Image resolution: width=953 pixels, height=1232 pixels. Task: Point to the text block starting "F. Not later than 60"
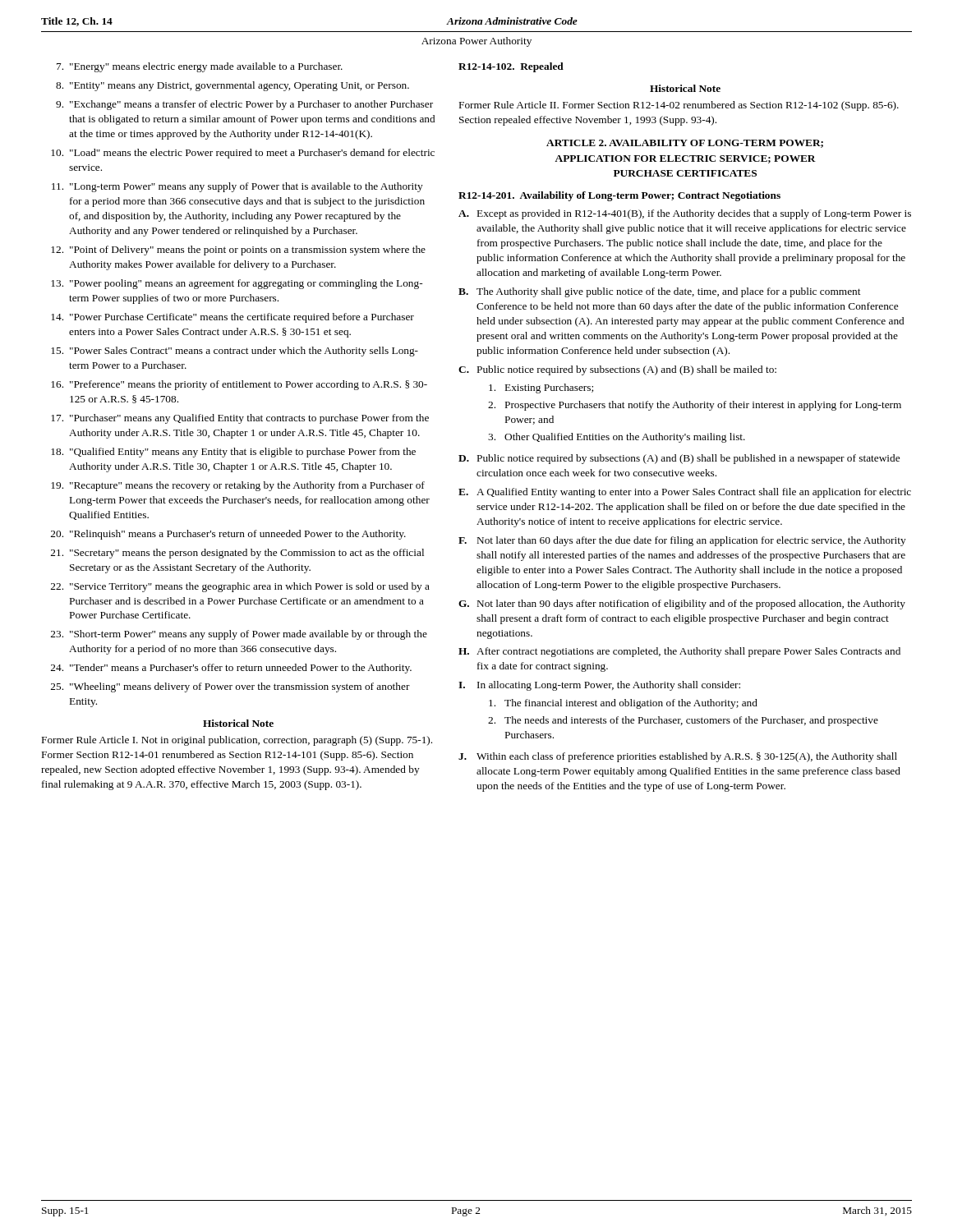685,562
